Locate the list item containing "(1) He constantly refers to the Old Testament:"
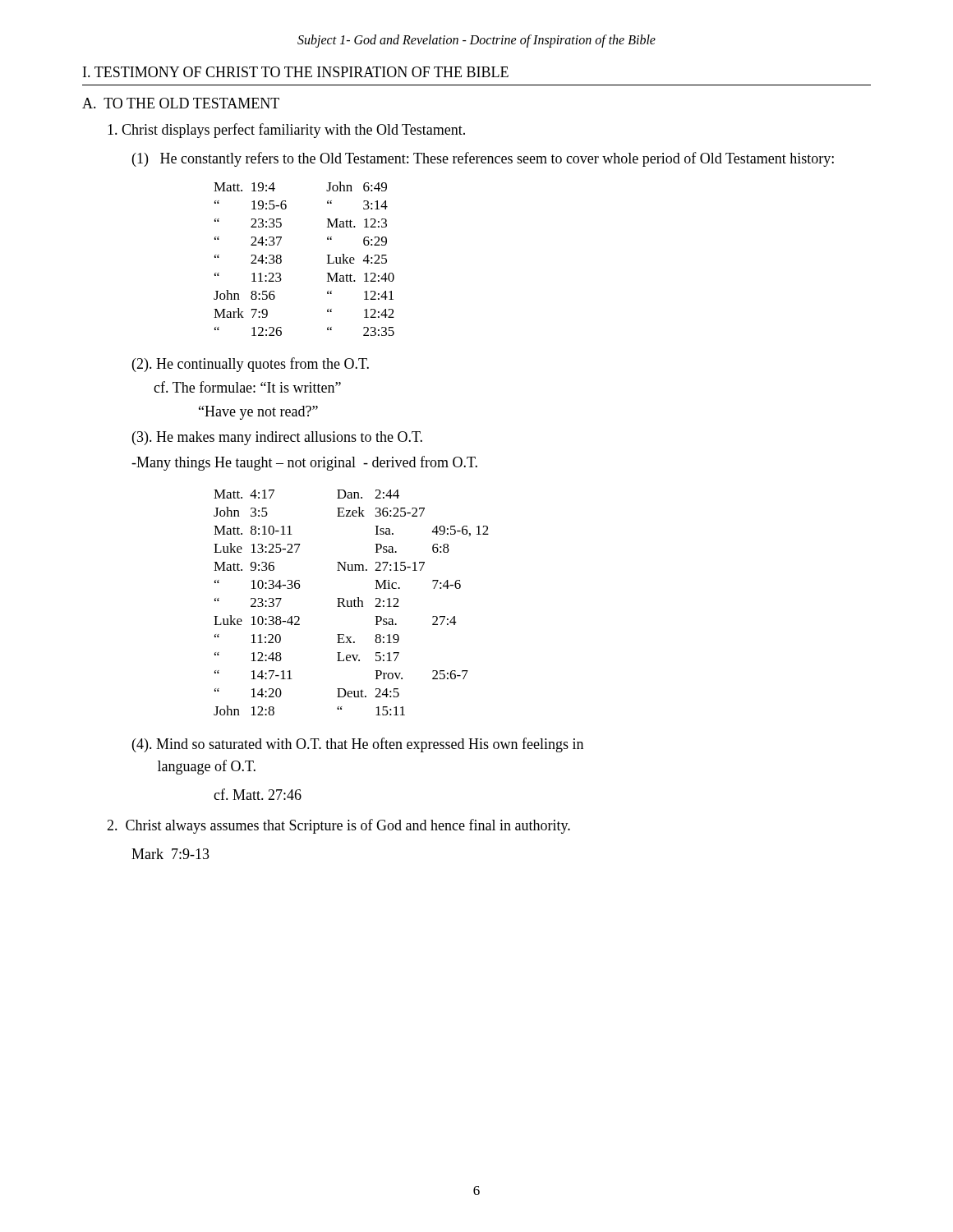 (483, 158)
